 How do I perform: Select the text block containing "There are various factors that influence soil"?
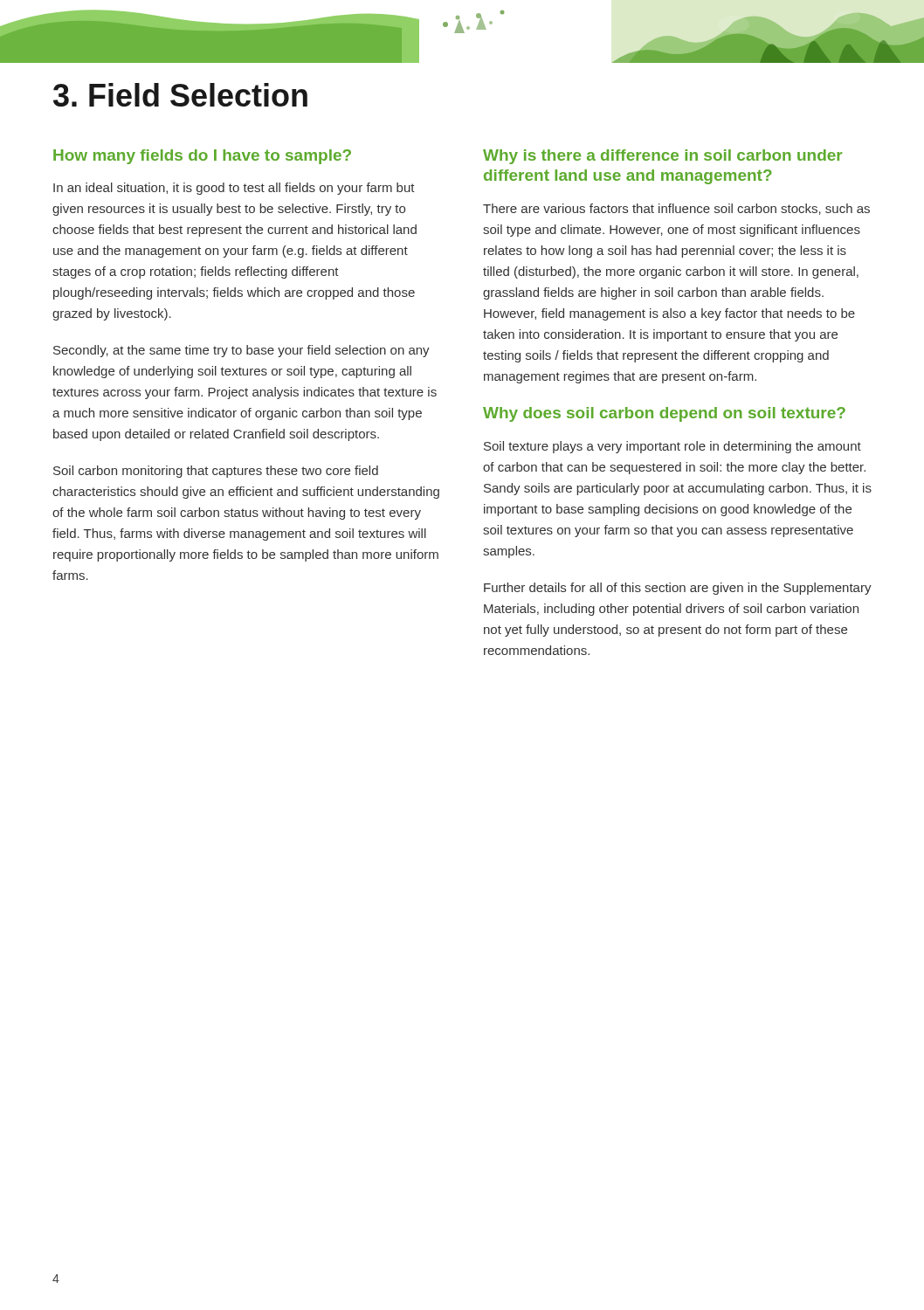coord(677,292)
